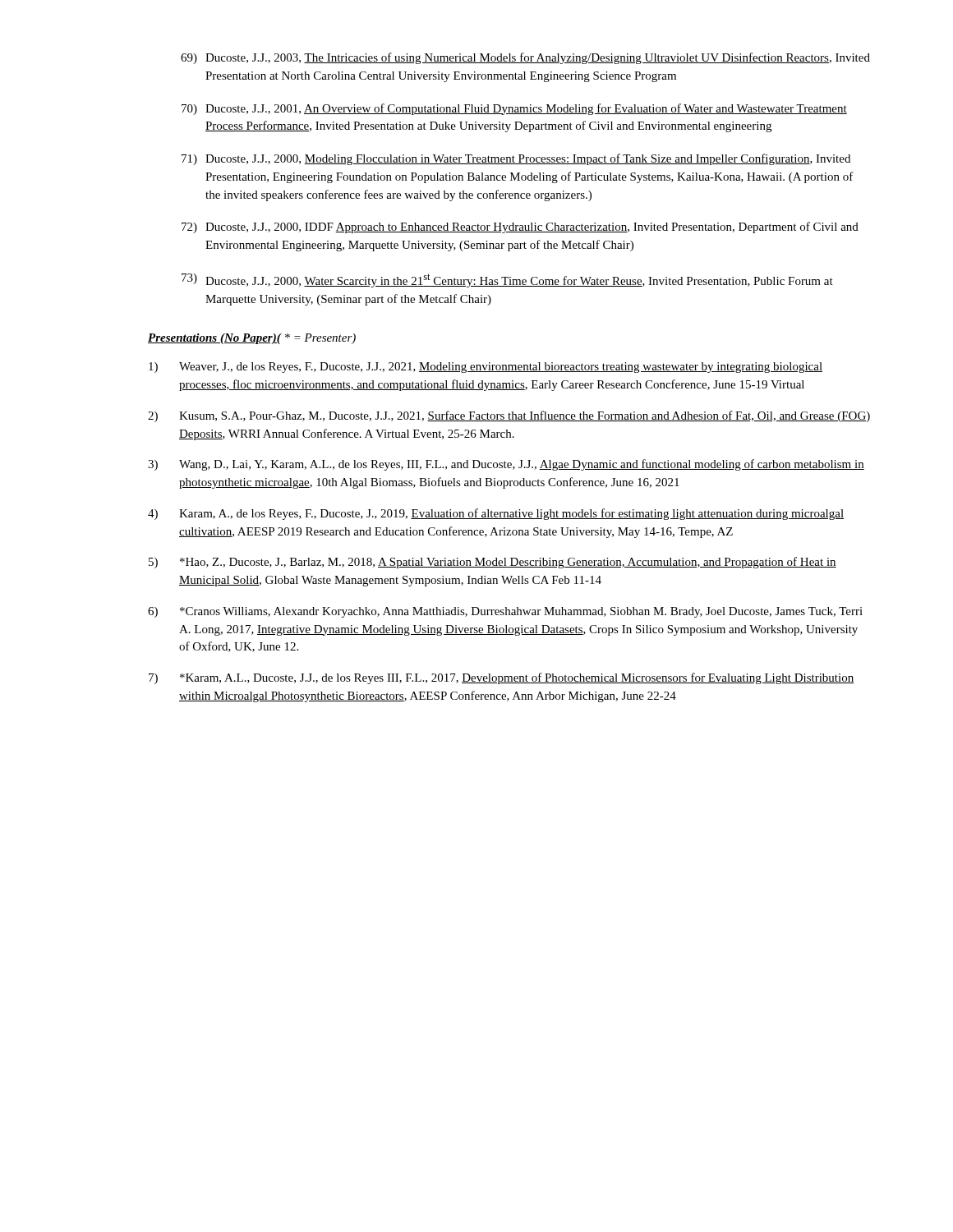Image resolution: width=953 pixels, height=1232 pixels.
Task: Where is the passage that starts "7) *Karam, A.L., Ducoste,"?
Action: pyautogui.click(x=509, y=687)
